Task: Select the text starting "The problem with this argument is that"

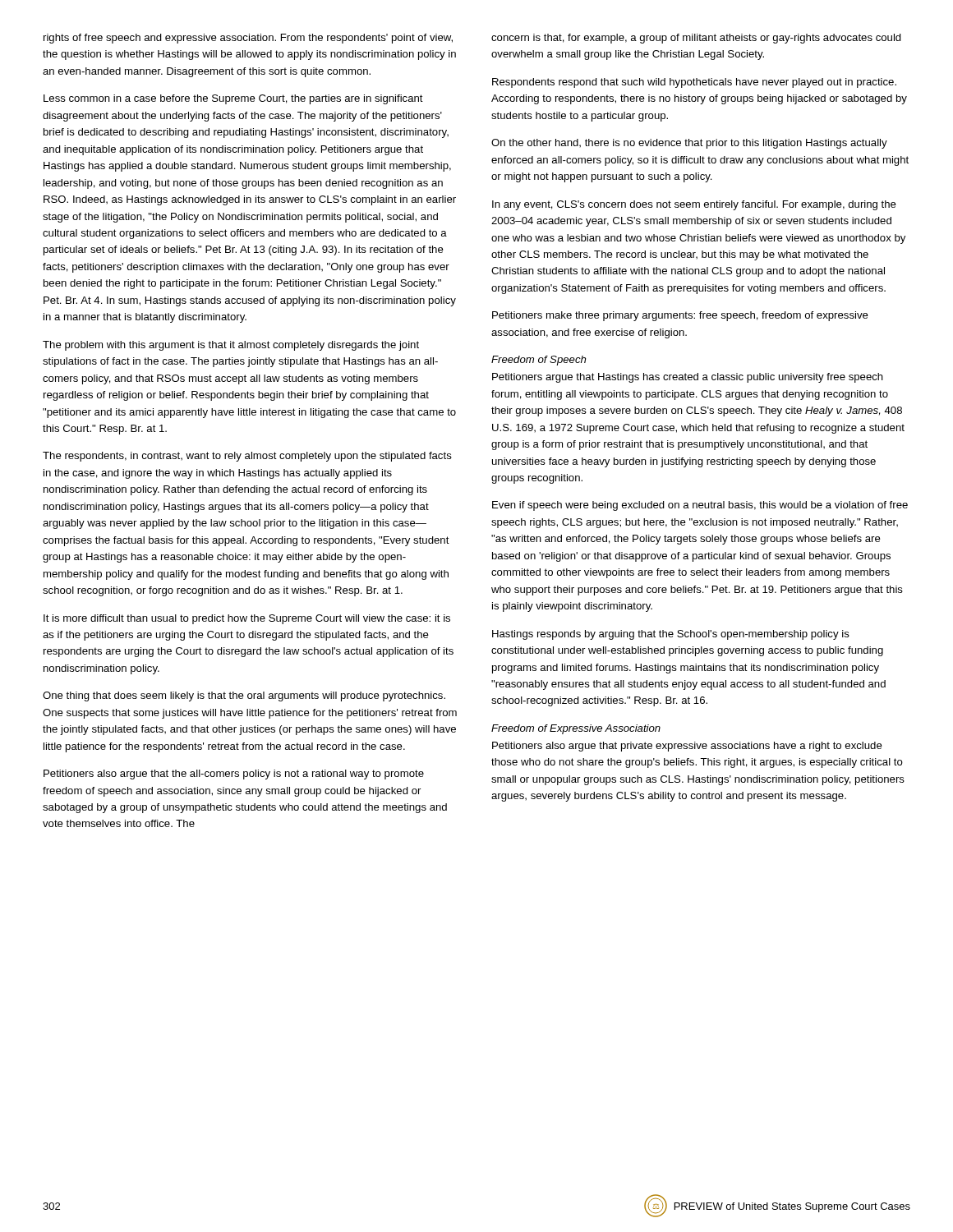Action: [249, 386]
